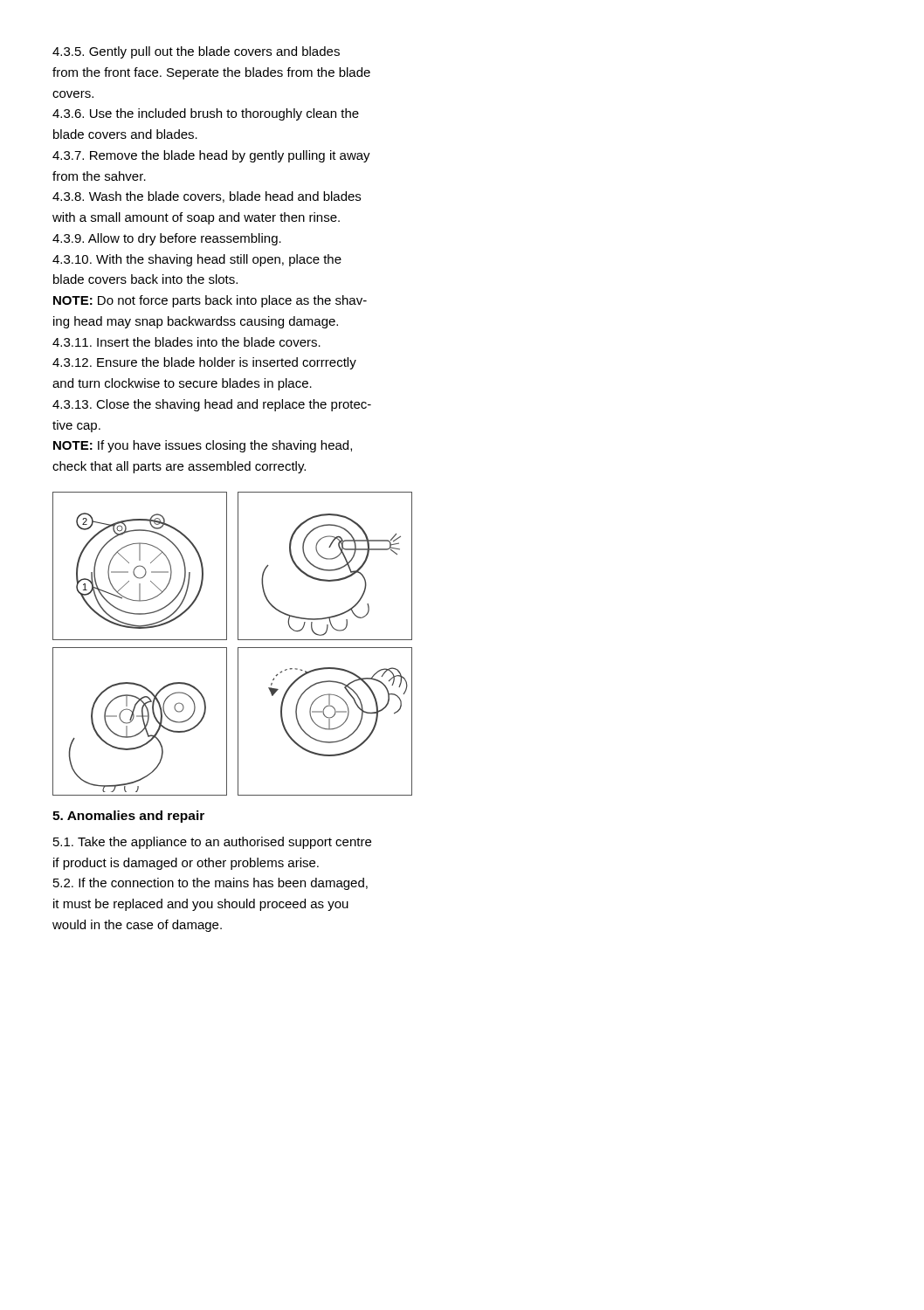Select the list item that reads "4.3.7. Remove the blade head"
The width and height of the screenshot is (924, 1310).
point(211,156)
